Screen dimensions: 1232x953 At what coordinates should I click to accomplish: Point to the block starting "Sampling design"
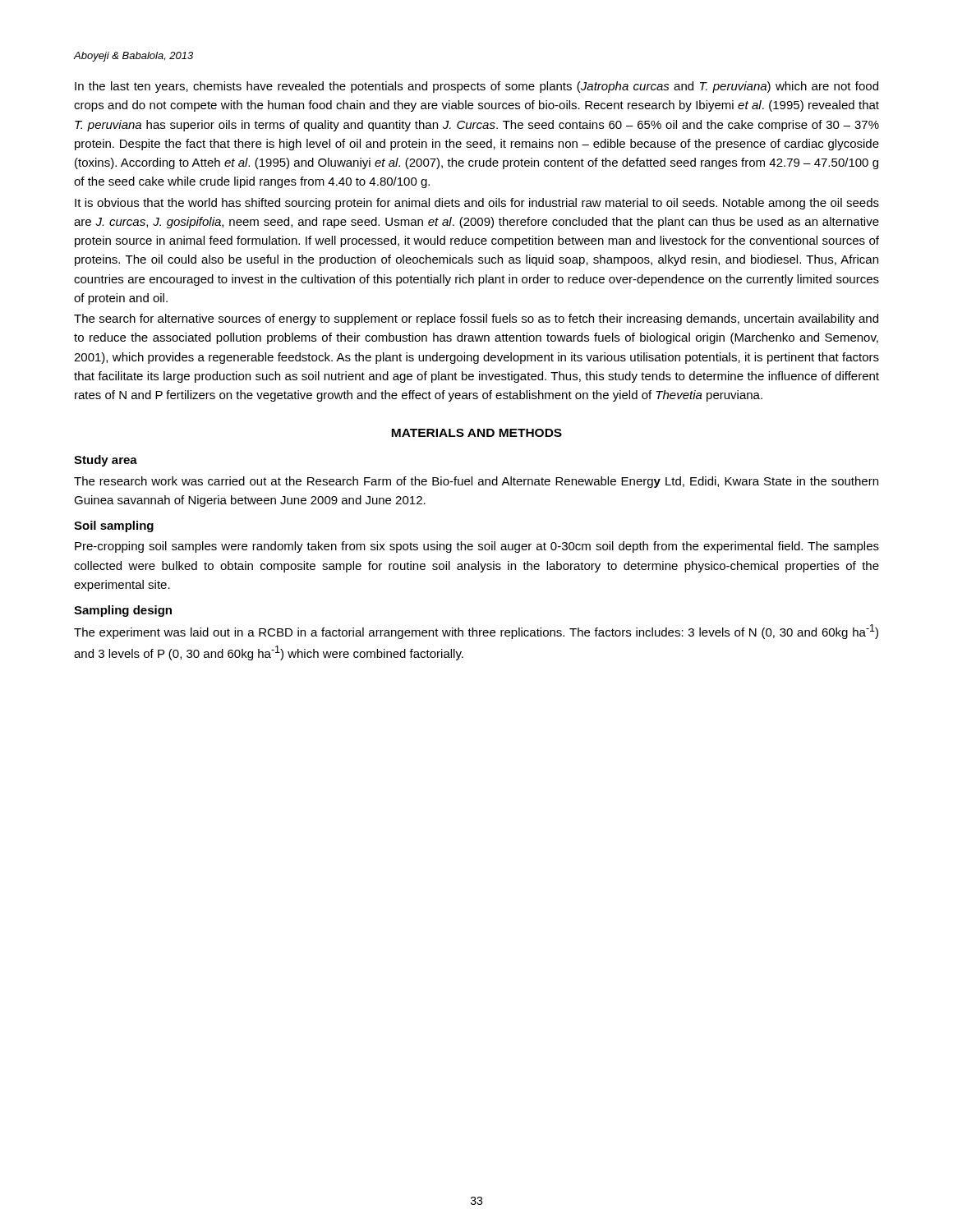pyautogui.click(x=123, y=610)
